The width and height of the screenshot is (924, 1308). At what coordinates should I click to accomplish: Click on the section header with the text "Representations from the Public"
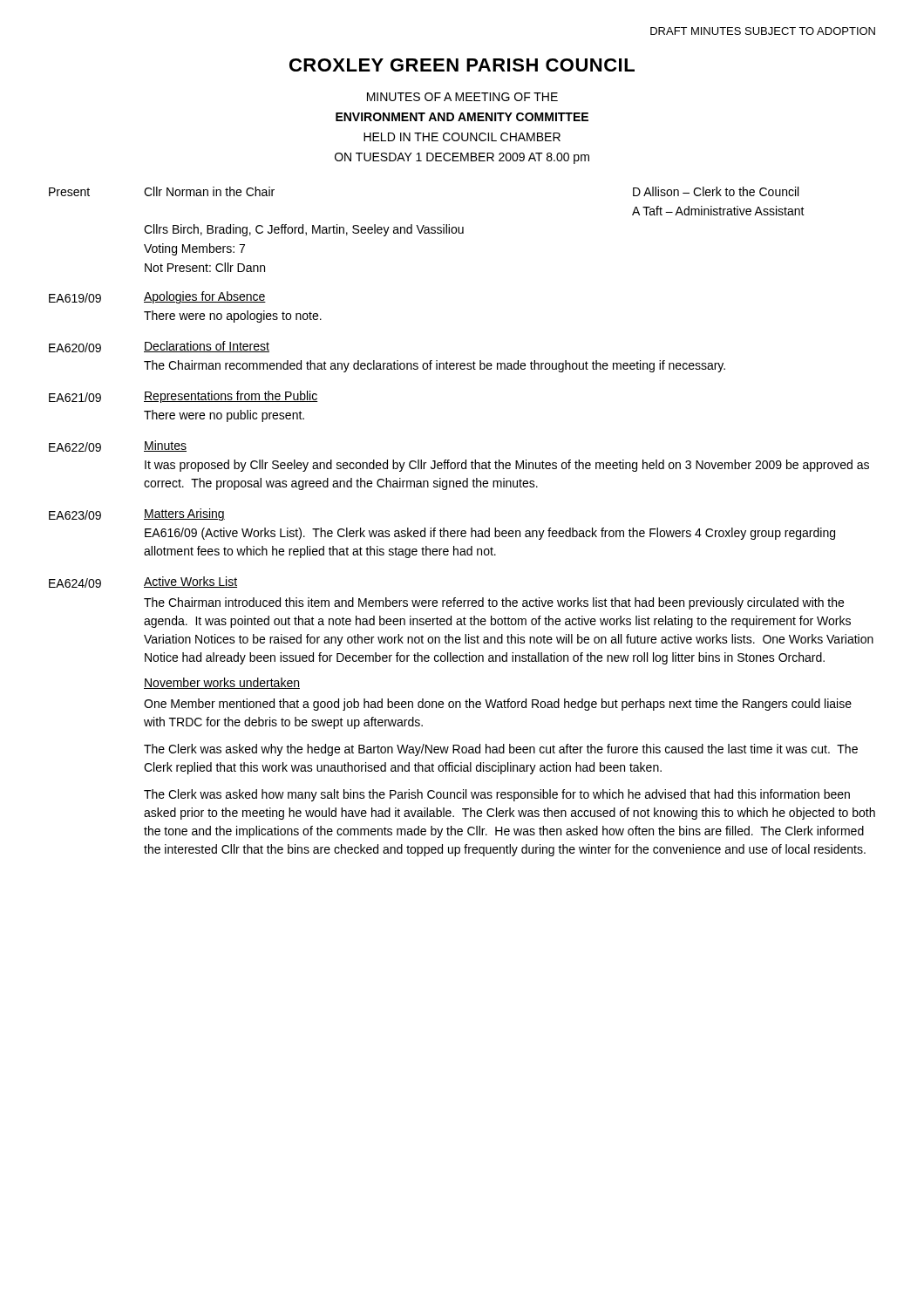tap(231, 396)
